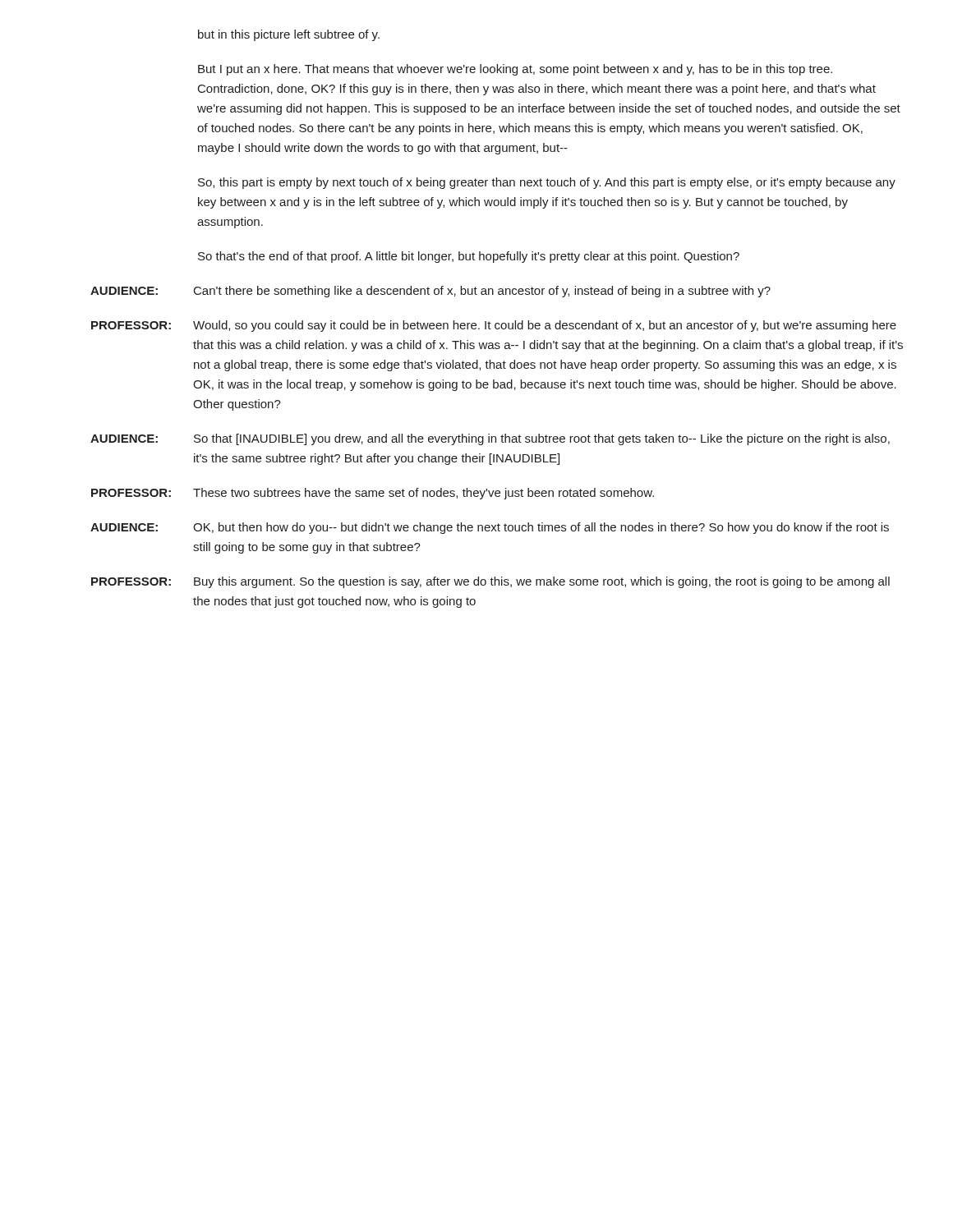Select the text block starting "PROFESSOR: Buy this argument. So the question is"

pos(497,591)
